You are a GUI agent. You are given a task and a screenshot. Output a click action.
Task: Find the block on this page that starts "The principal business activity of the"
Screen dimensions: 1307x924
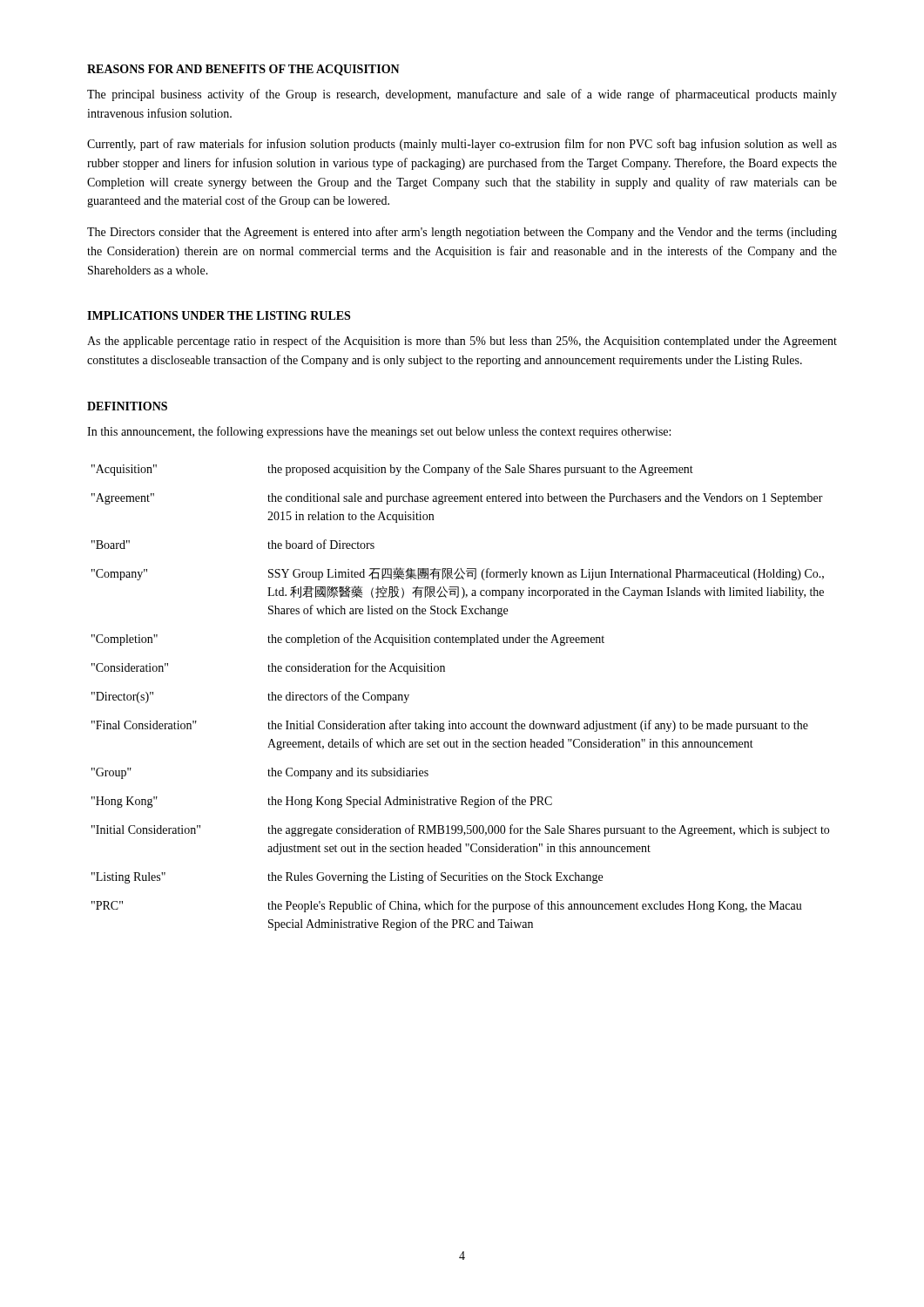(x=462, y=104)
